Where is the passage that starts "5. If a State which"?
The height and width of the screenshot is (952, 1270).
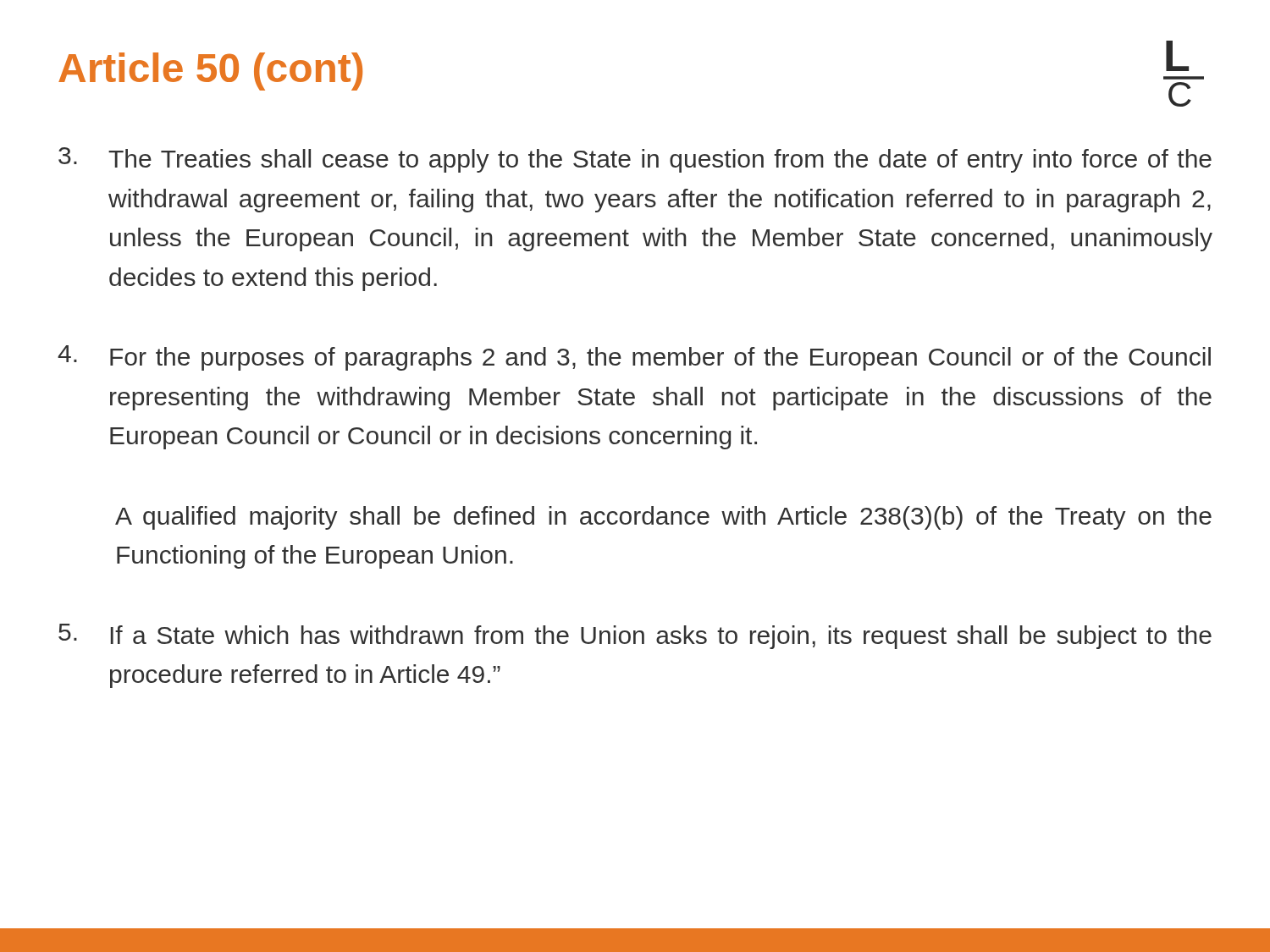(x=635, y=655)
